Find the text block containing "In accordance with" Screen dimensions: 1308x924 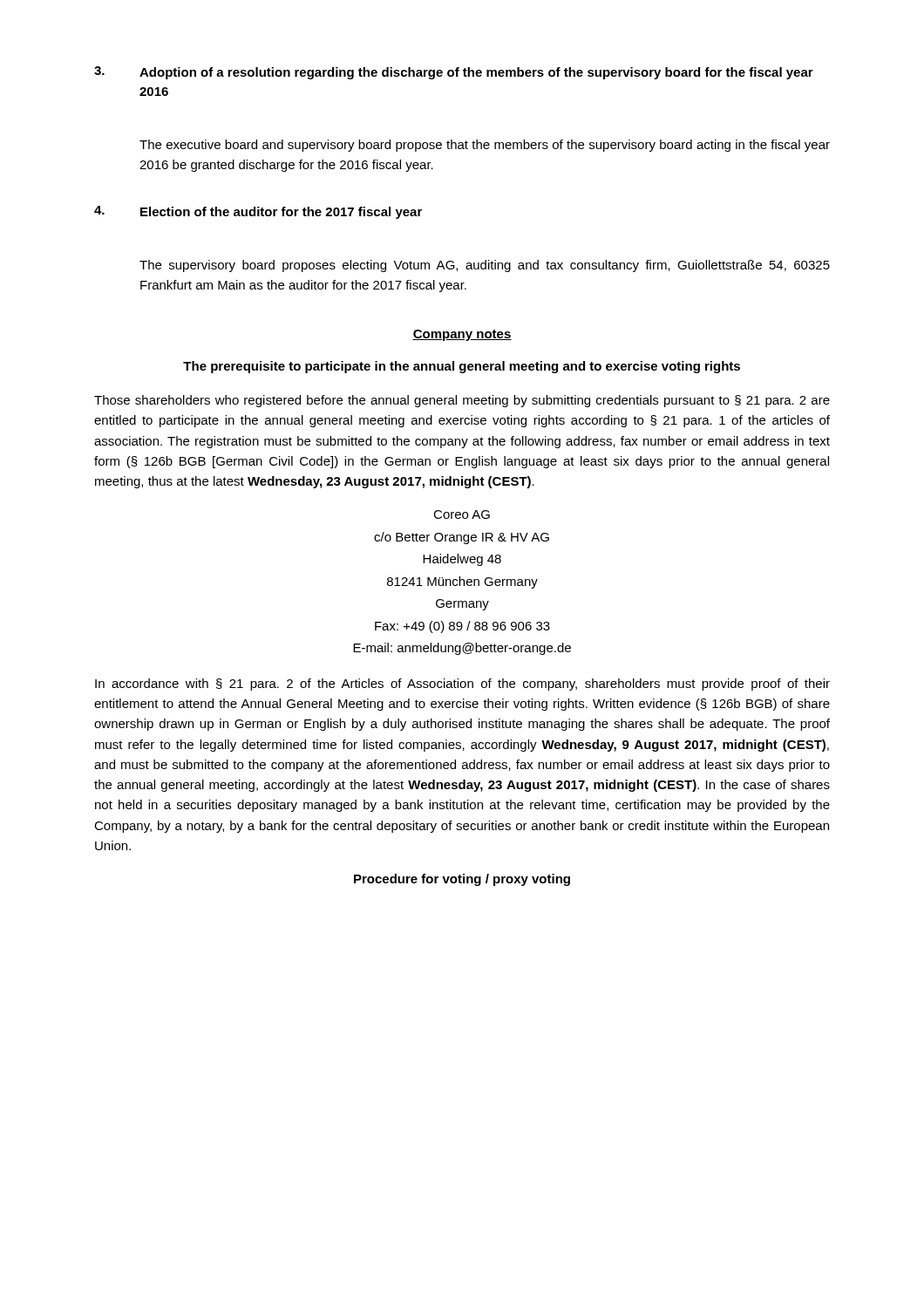point(462,764)
